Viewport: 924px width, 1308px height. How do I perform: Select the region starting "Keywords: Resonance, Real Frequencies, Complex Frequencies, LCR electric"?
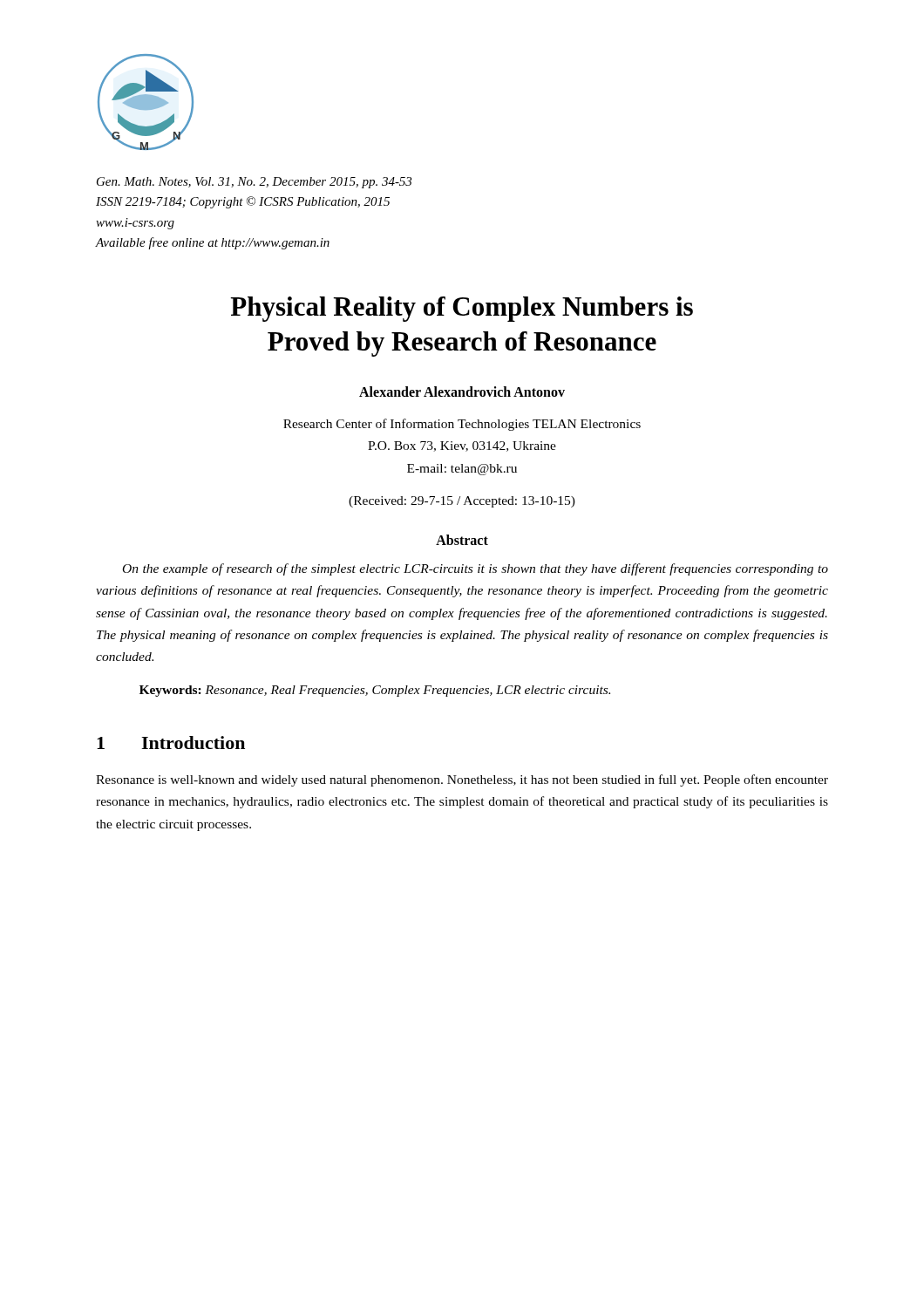[367, 689]
